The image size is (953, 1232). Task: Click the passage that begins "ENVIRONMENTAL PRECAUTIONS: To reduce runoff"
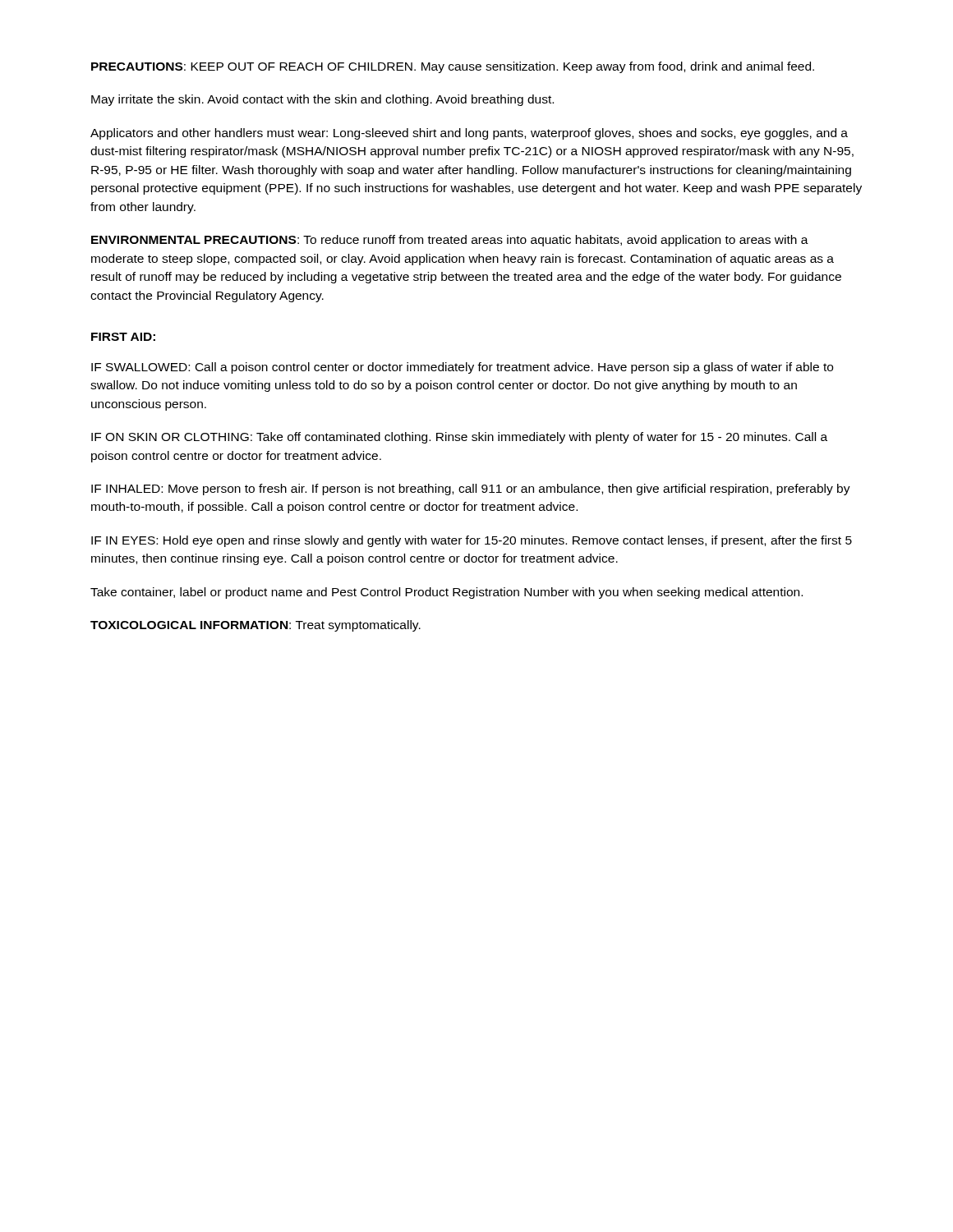[x=466, y=267]
